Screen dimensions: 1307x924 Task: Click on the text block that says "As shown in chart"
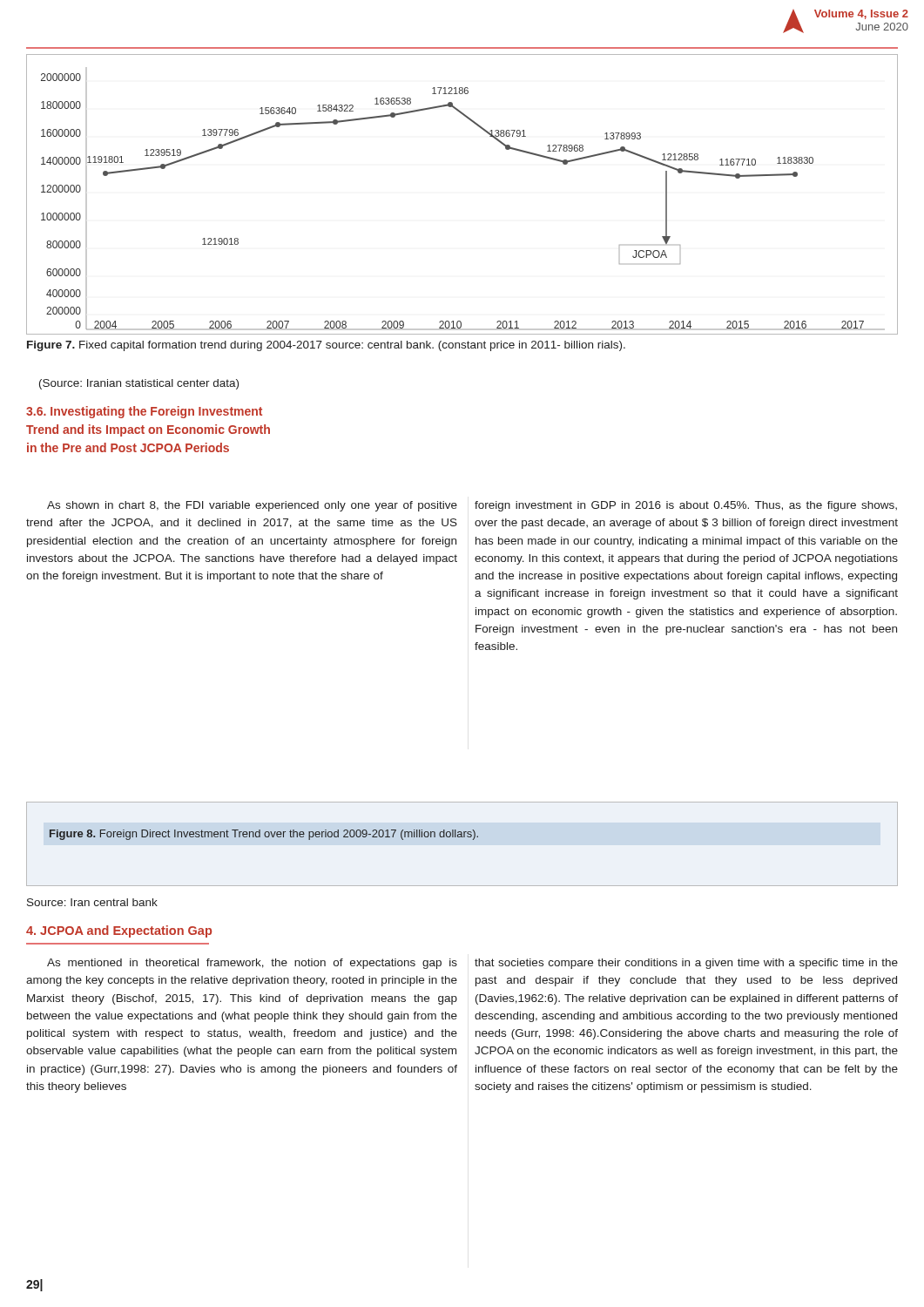click(242, 541)
